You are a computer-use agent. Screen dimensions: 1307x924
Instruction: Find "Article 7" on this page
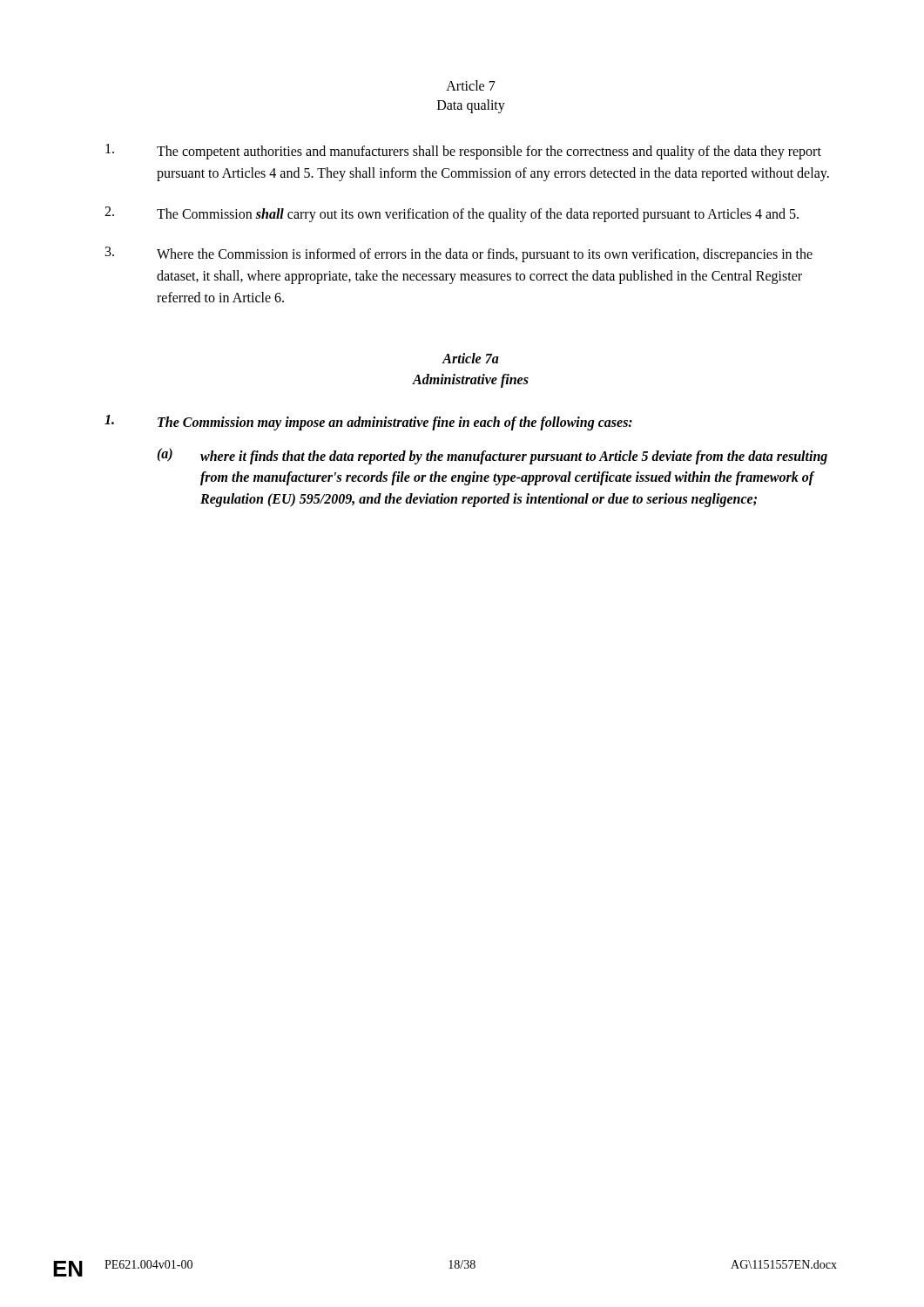click(471, 86)
